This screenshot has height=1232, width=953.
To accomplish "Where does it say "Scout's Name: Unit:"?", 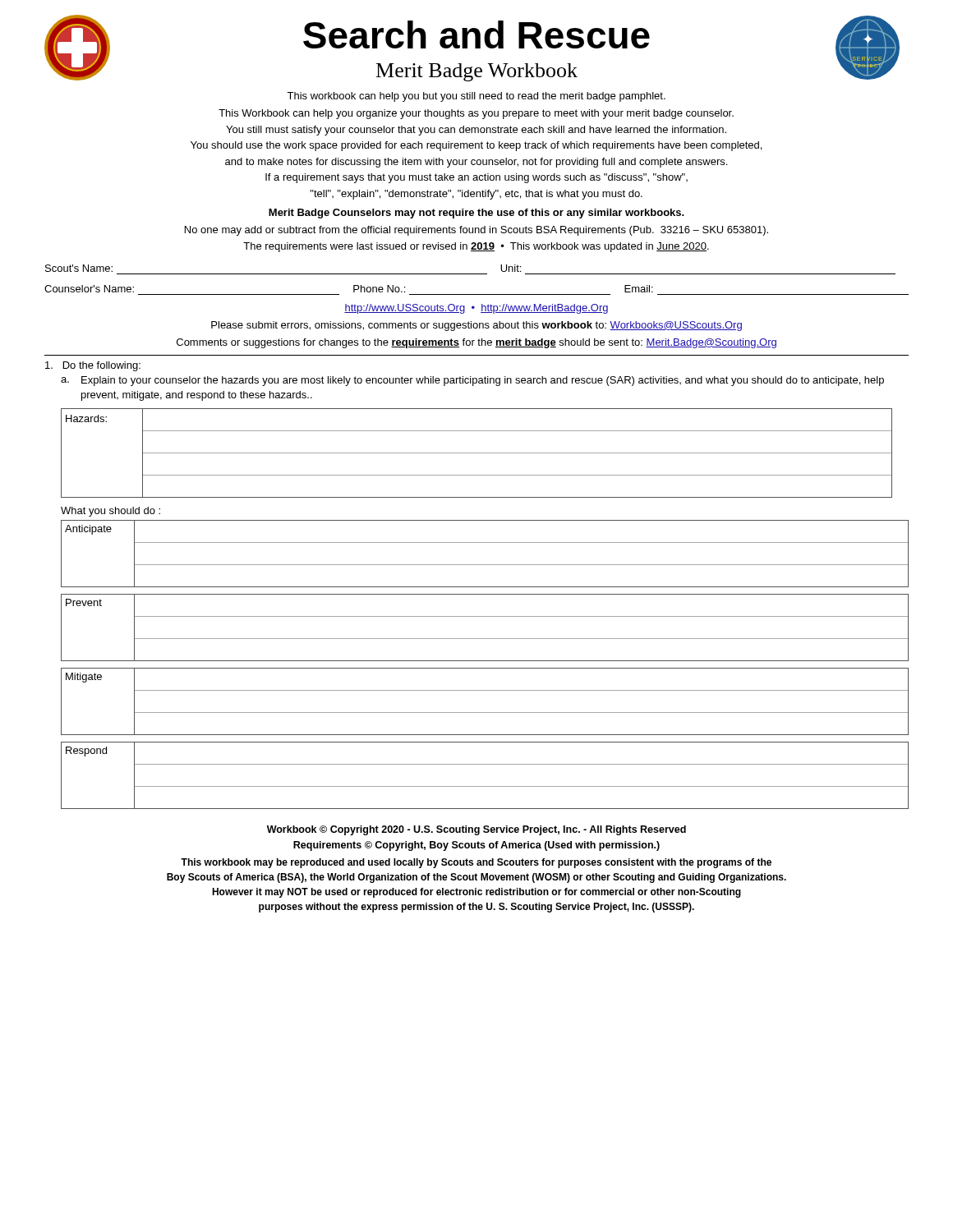I will click(x=470, y=267).
